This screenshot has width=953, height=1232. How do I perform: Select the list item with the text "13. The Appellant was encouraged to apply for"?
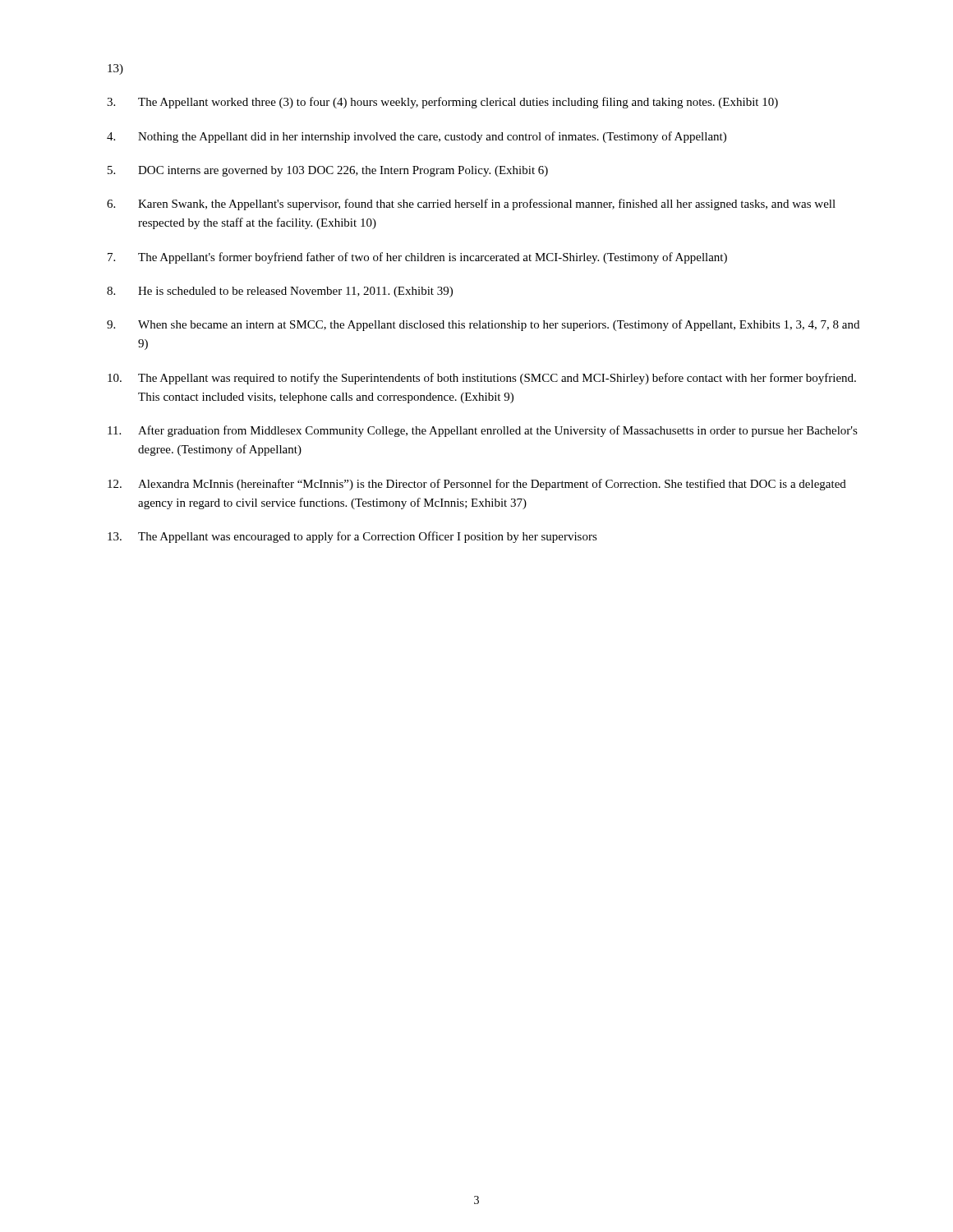tap(489, 537)
